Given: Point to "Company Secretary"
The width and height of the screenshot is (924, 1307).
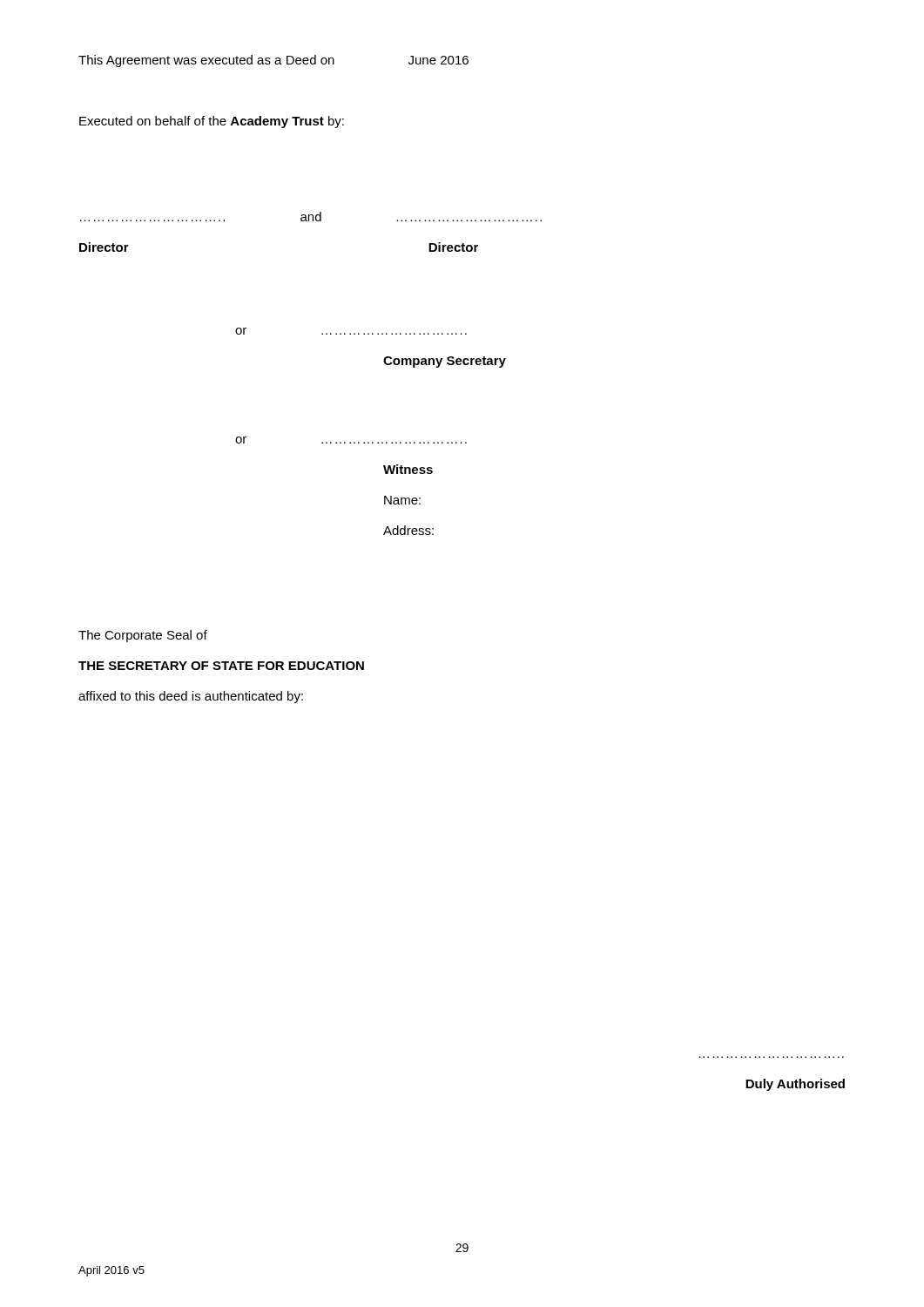Looking at the screenshot, I should (445, 360).
